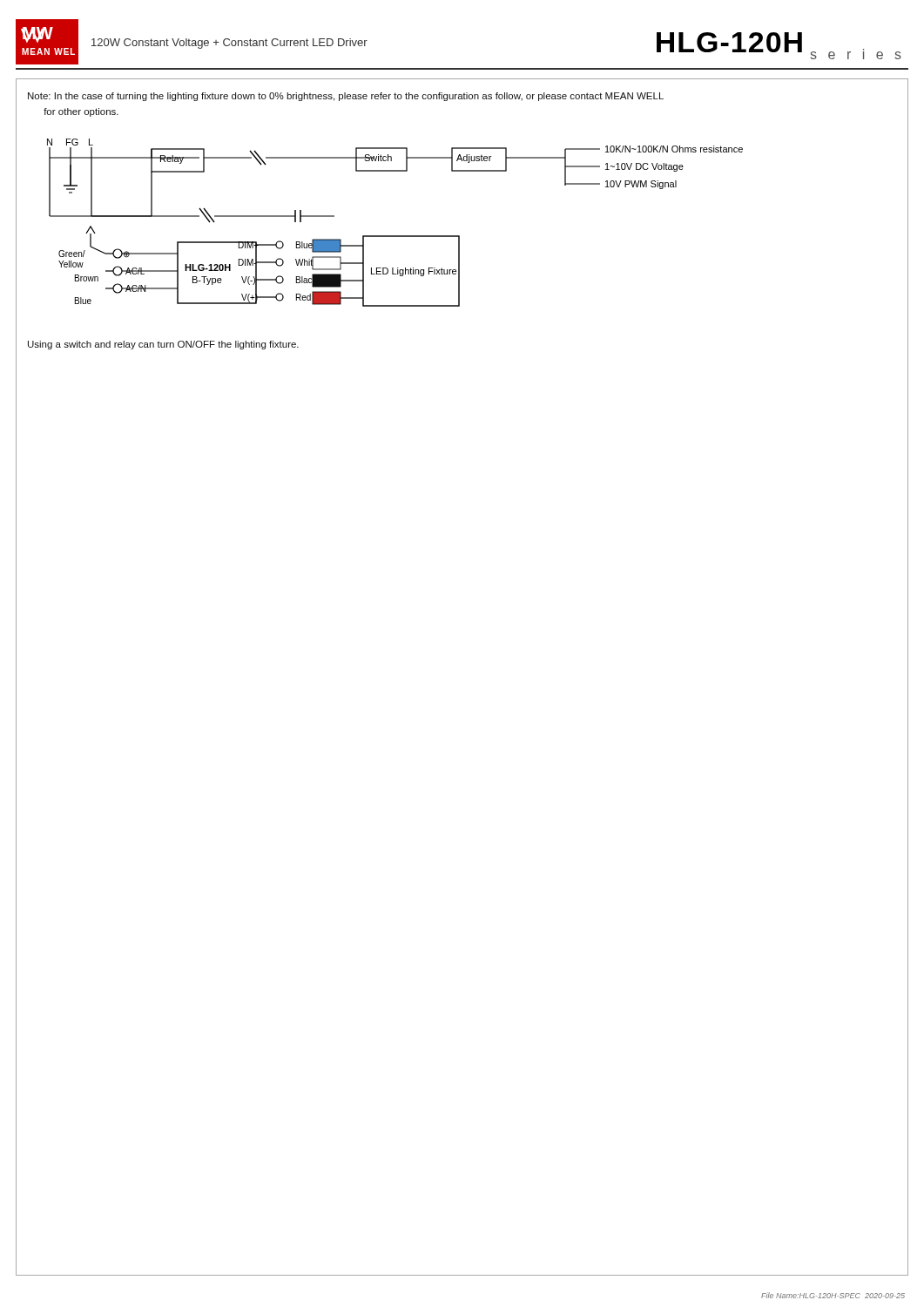Select the text starting "Using a switch"
Viewport: 924px width, 1307px height.
[163, 344]
